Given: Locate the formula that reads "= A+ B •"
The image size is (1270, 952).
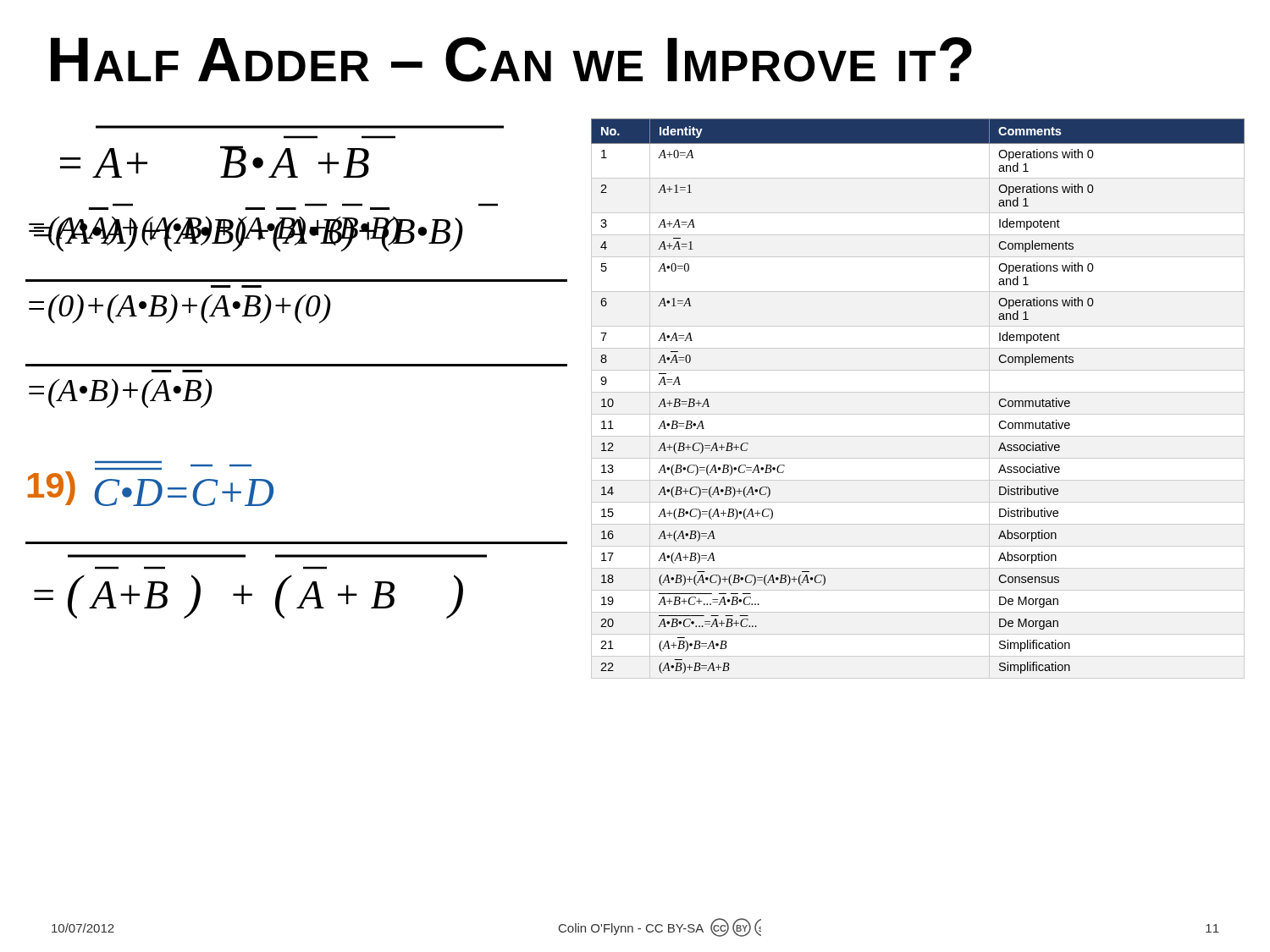Looking at the screenshot, I should (x=284, y=157).
